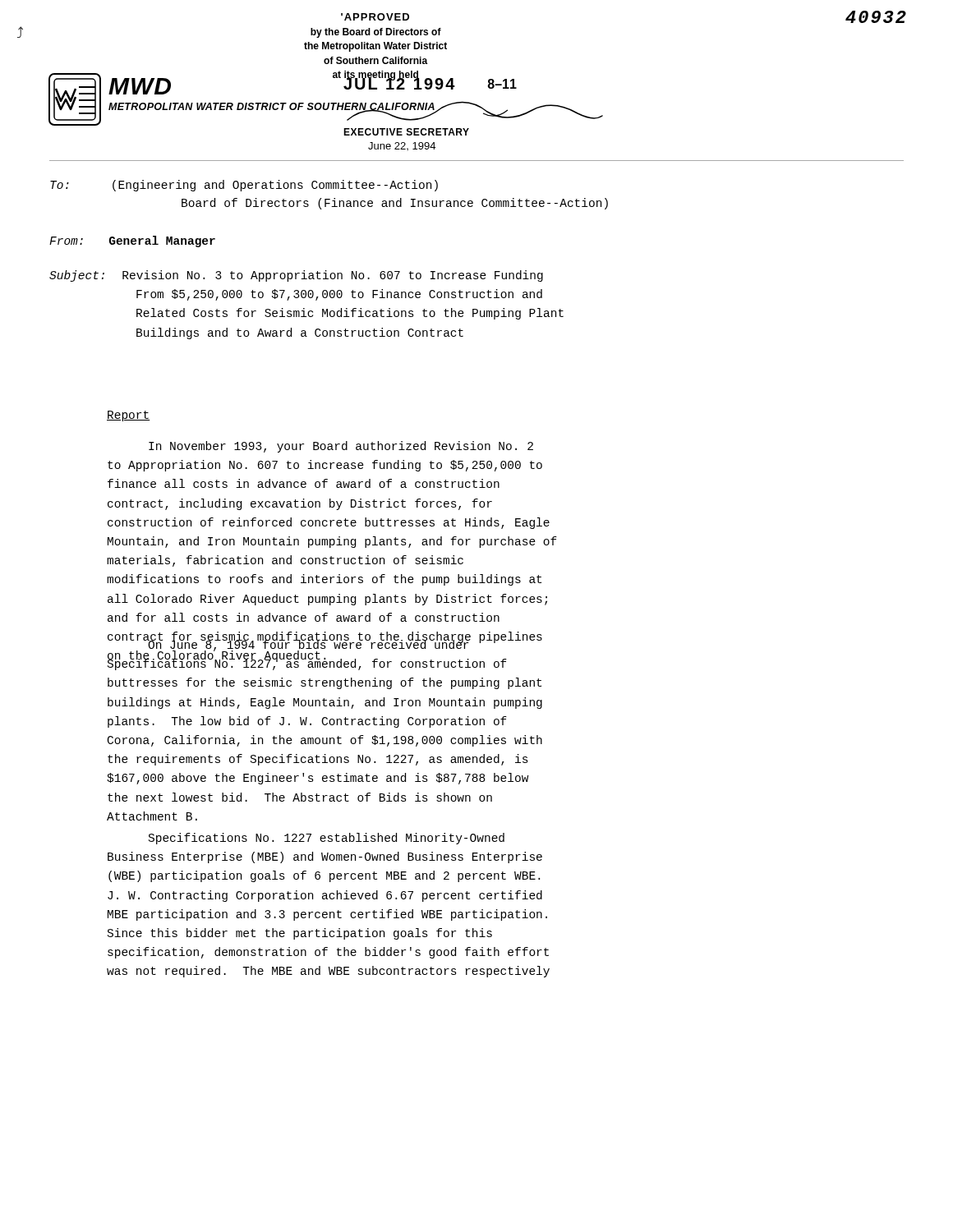Screen dimensions: 1232x953
Task: Find a logo
Action: [75, 99]
